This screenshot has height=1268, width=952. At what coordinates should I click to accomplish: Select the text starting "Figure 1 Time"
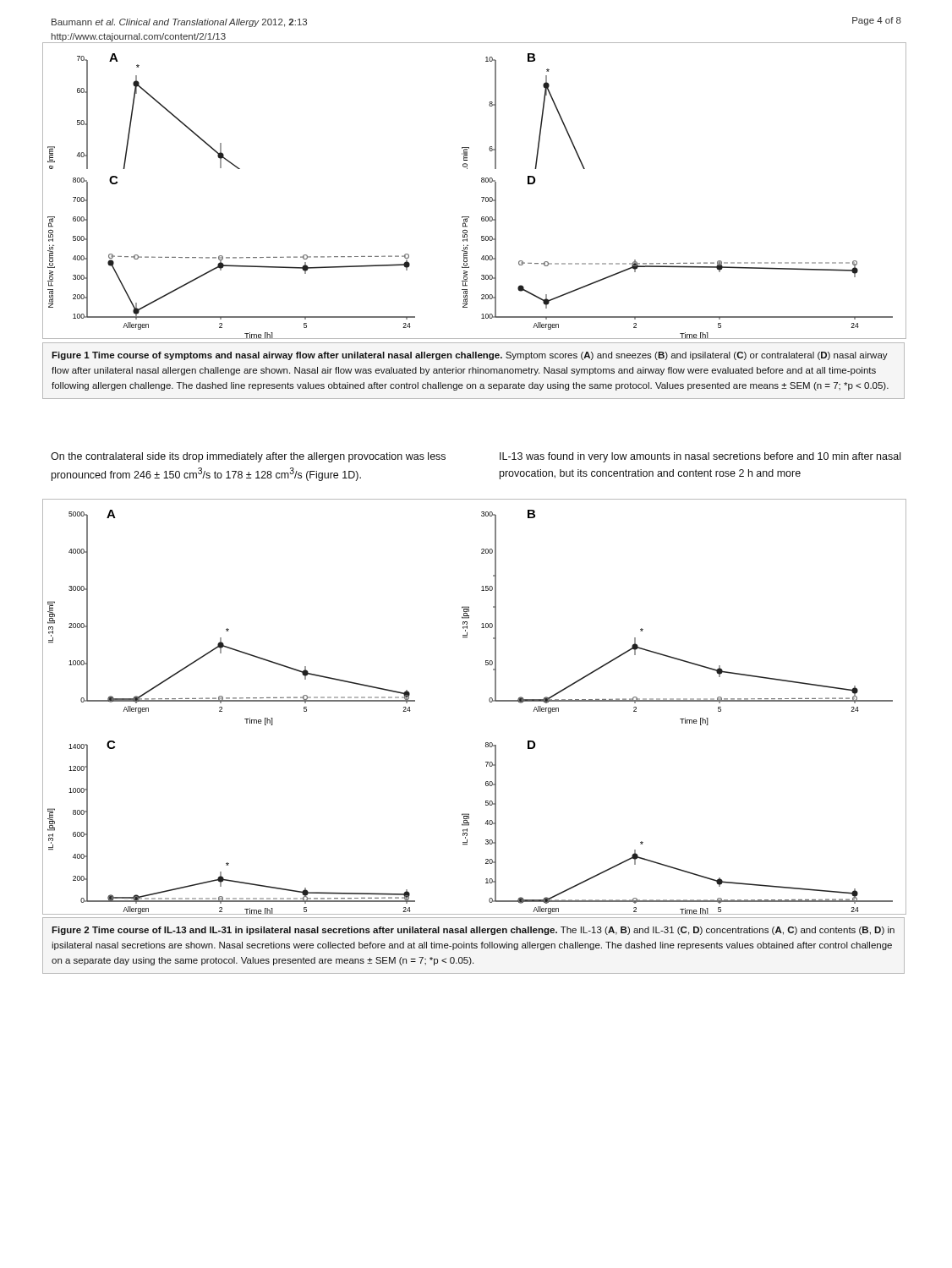click(473, 371)
